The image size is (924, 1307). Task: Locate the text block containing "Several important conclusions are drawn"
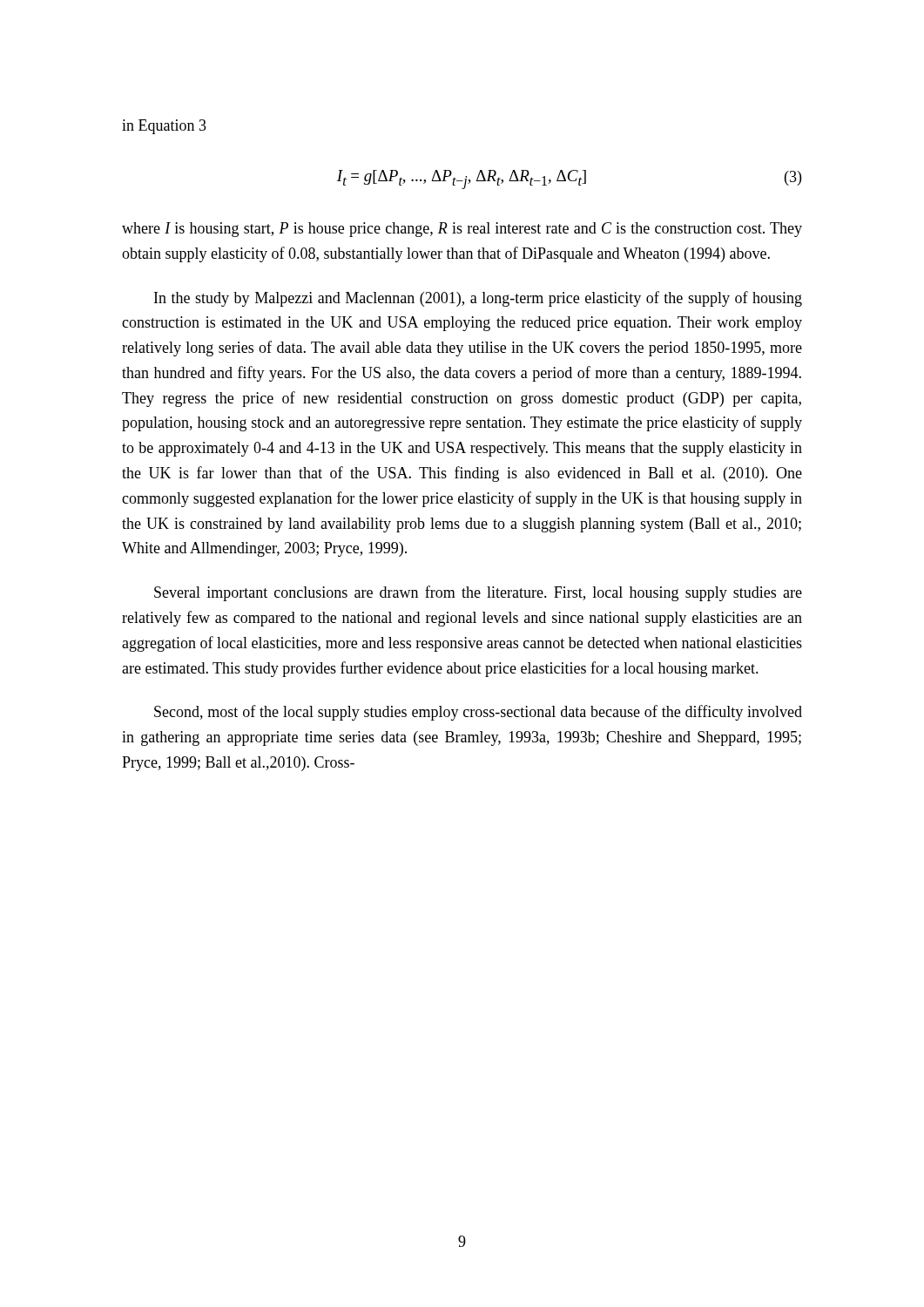click(462, 631)
